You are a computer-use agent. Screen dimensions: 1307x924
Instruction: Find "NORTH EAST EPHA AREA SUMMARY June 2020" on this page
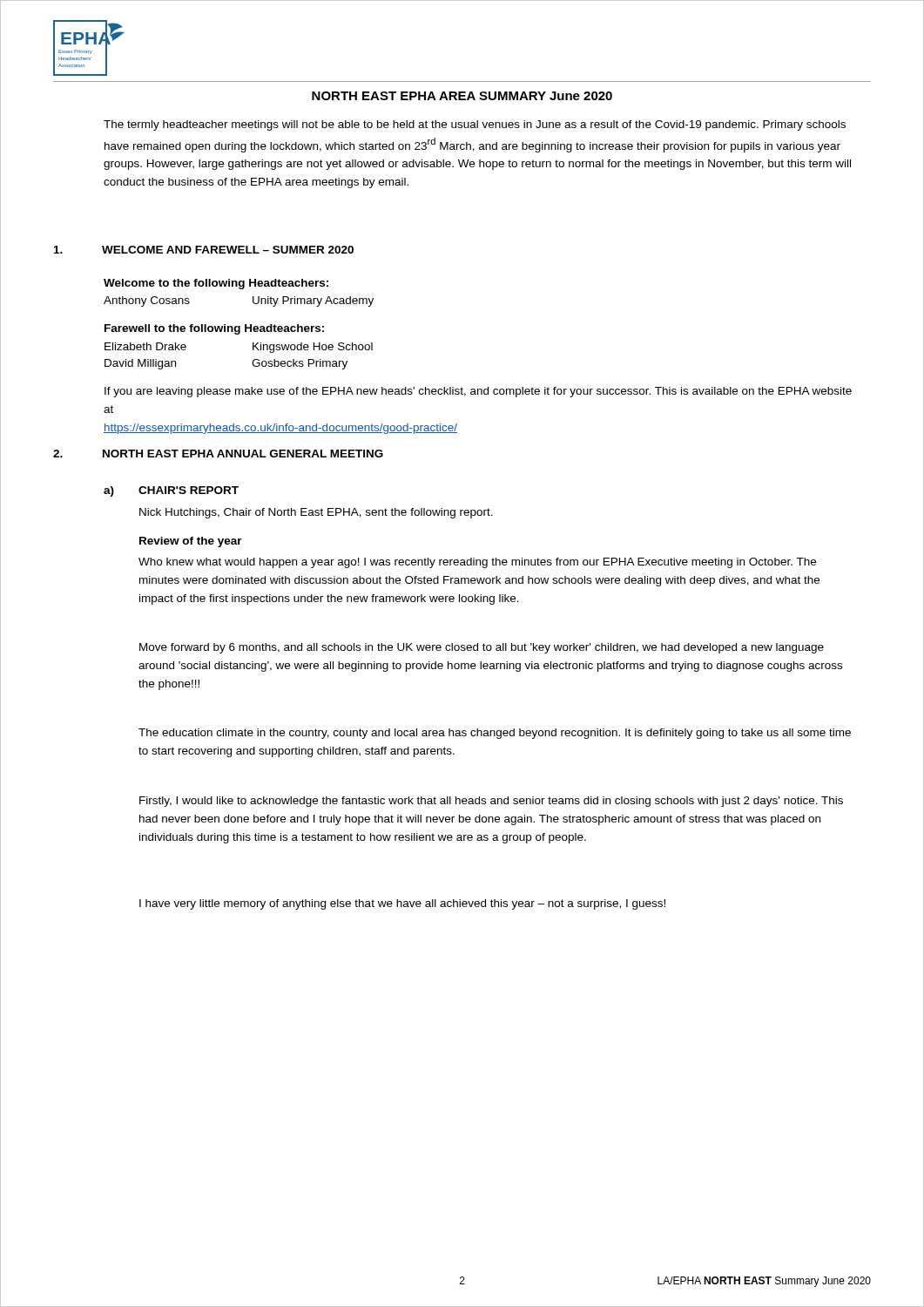tap(462, 95)
